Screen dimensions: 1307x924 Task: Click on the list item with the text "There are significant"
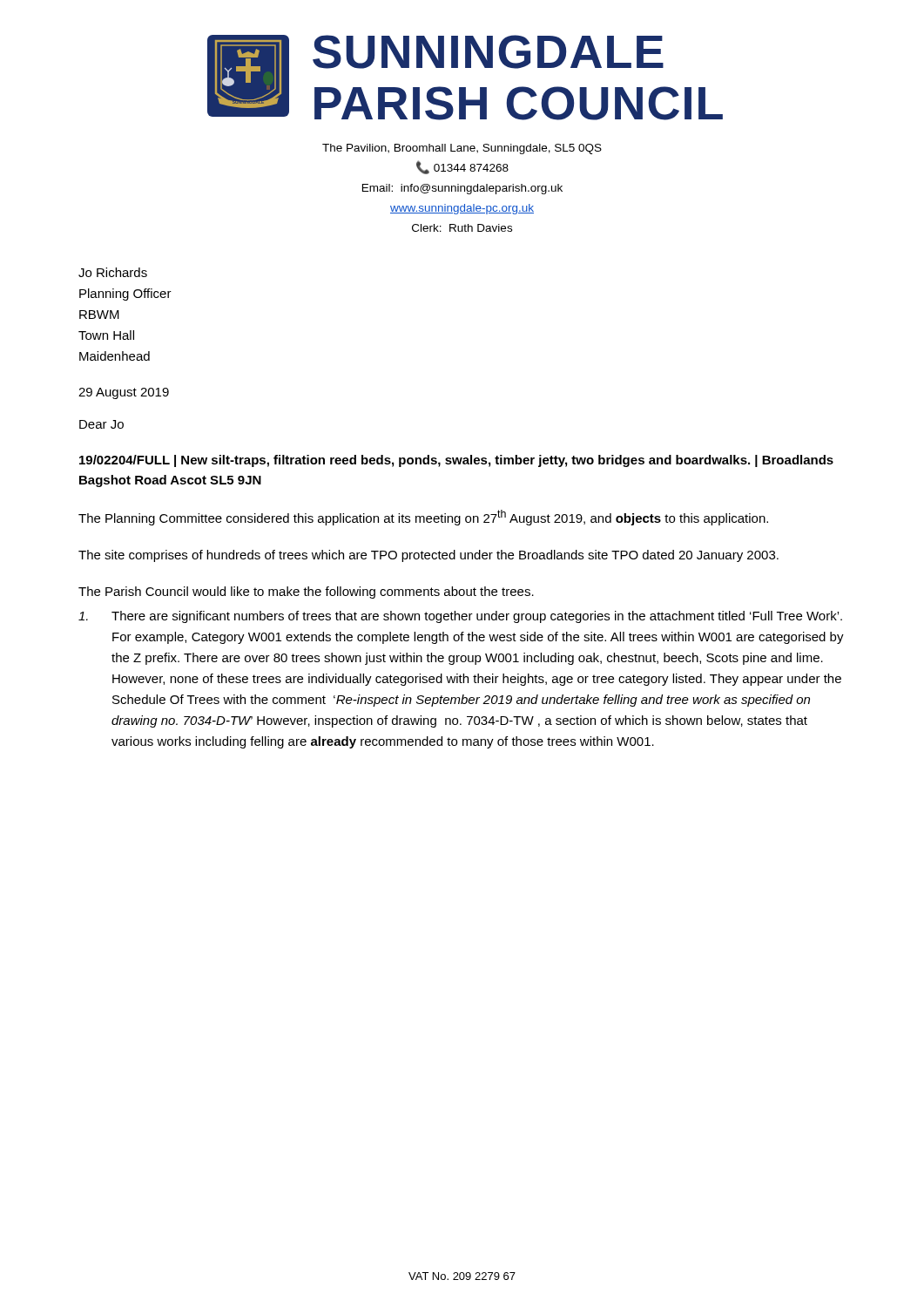(x=462, y=679)
